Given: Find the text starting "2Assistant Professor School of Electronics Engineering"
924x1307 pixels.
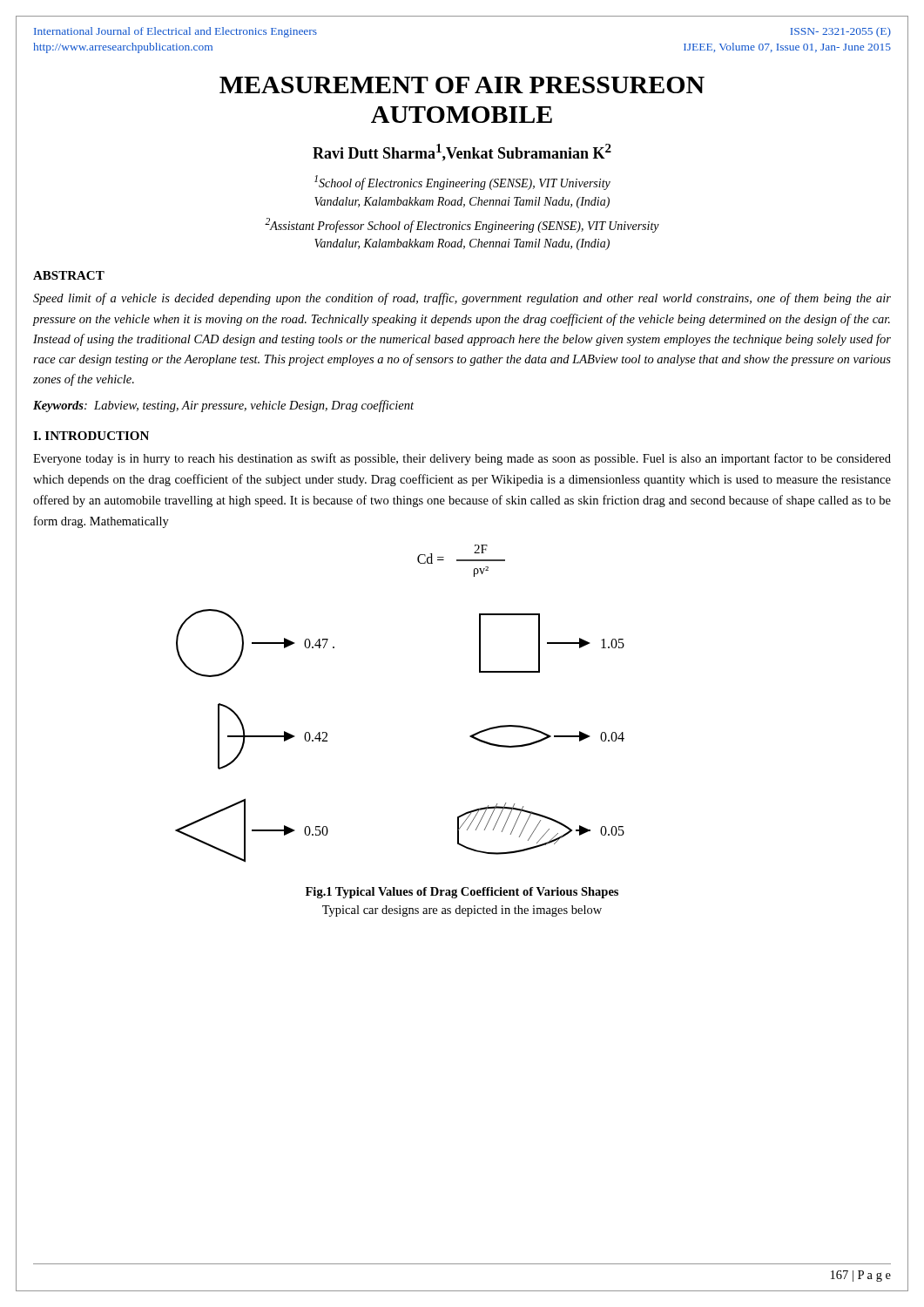Looking at the screenshot, I should pos(462,233).
